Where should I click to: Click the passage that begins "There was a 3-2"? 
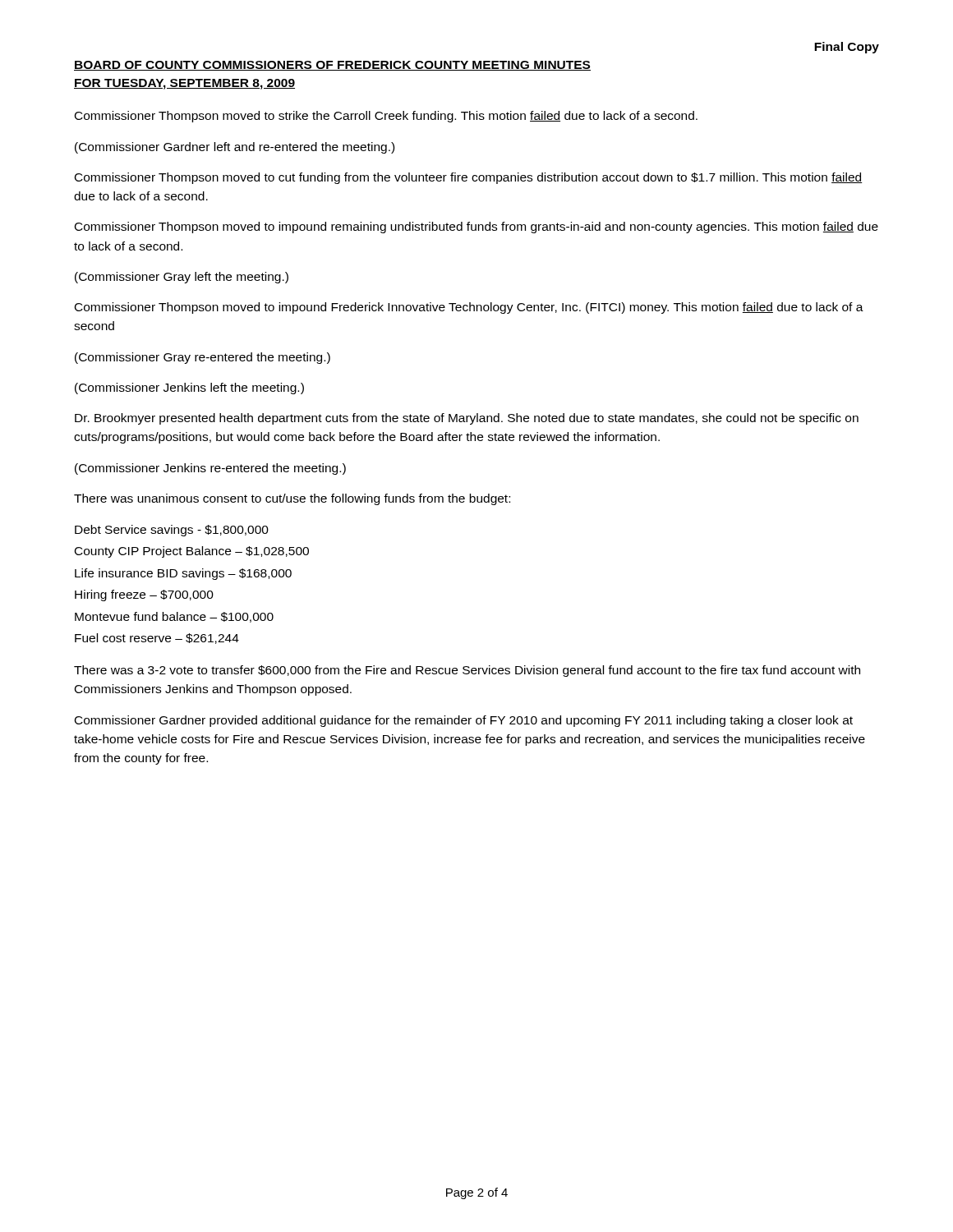[467, 680]
